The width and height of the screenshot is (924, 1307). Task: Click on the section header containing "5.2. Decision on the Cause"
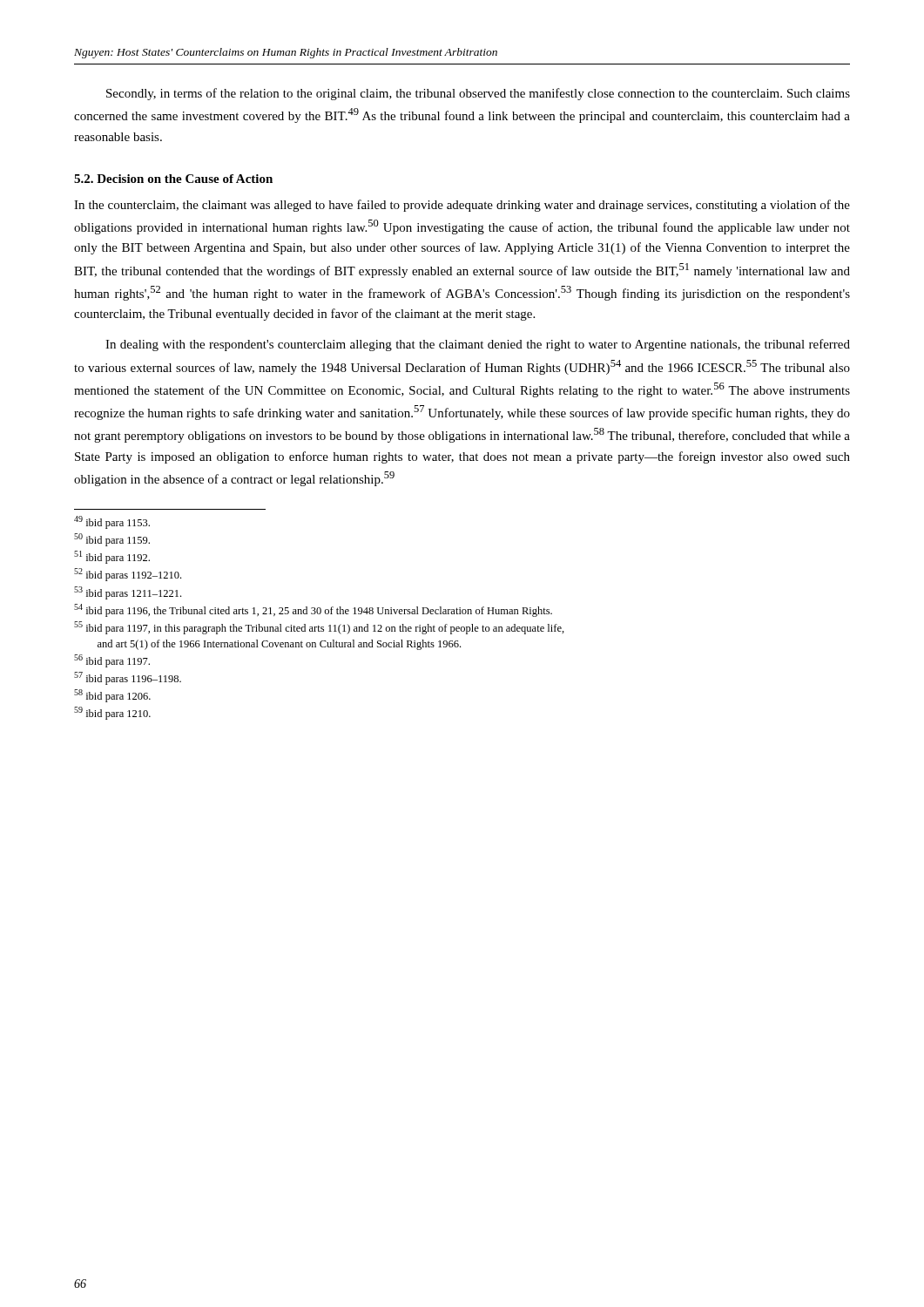173,178
